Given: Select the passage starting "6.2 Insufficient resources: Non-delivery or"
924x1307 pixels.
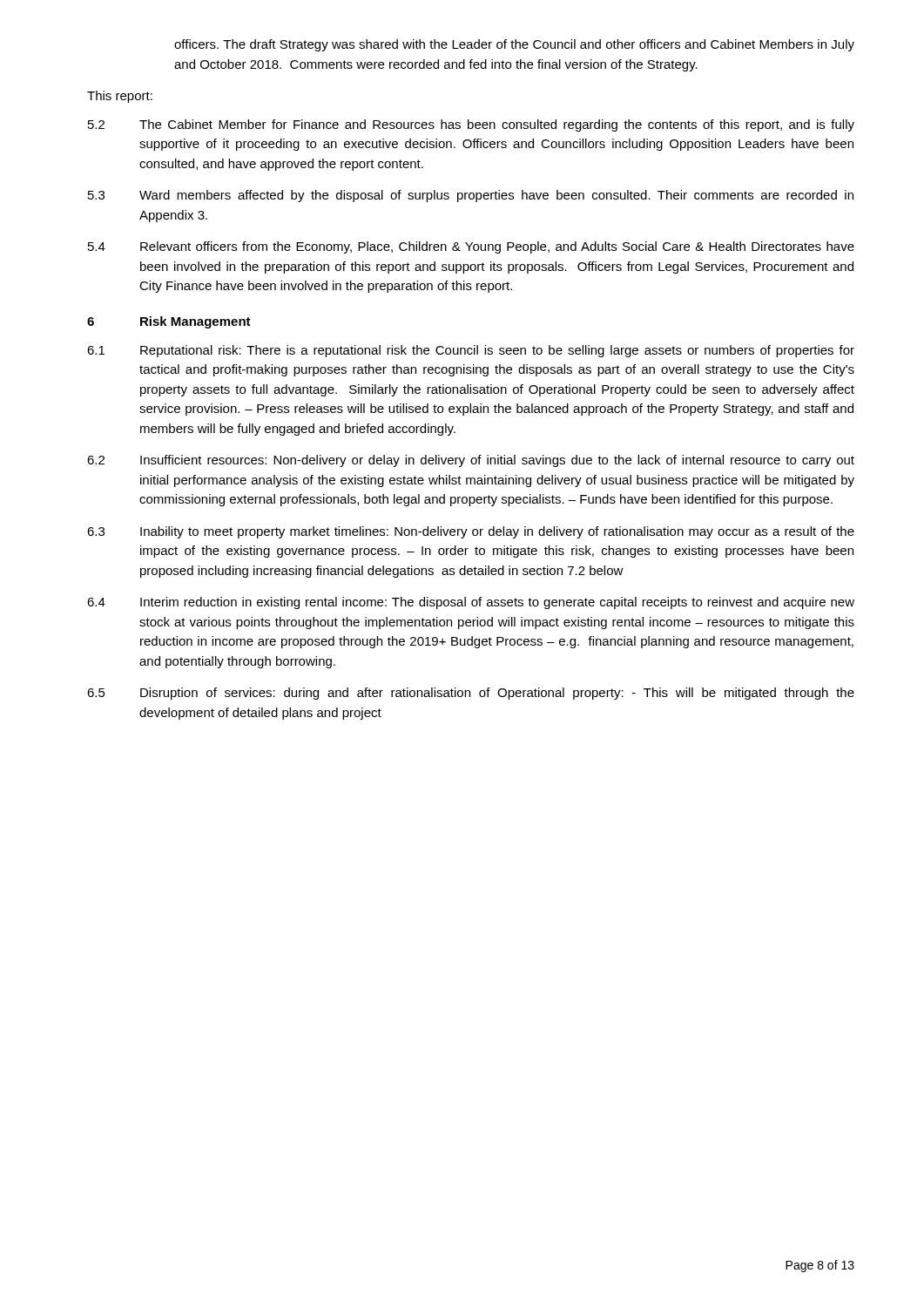Looking at the screenshot, I should 471,480.
